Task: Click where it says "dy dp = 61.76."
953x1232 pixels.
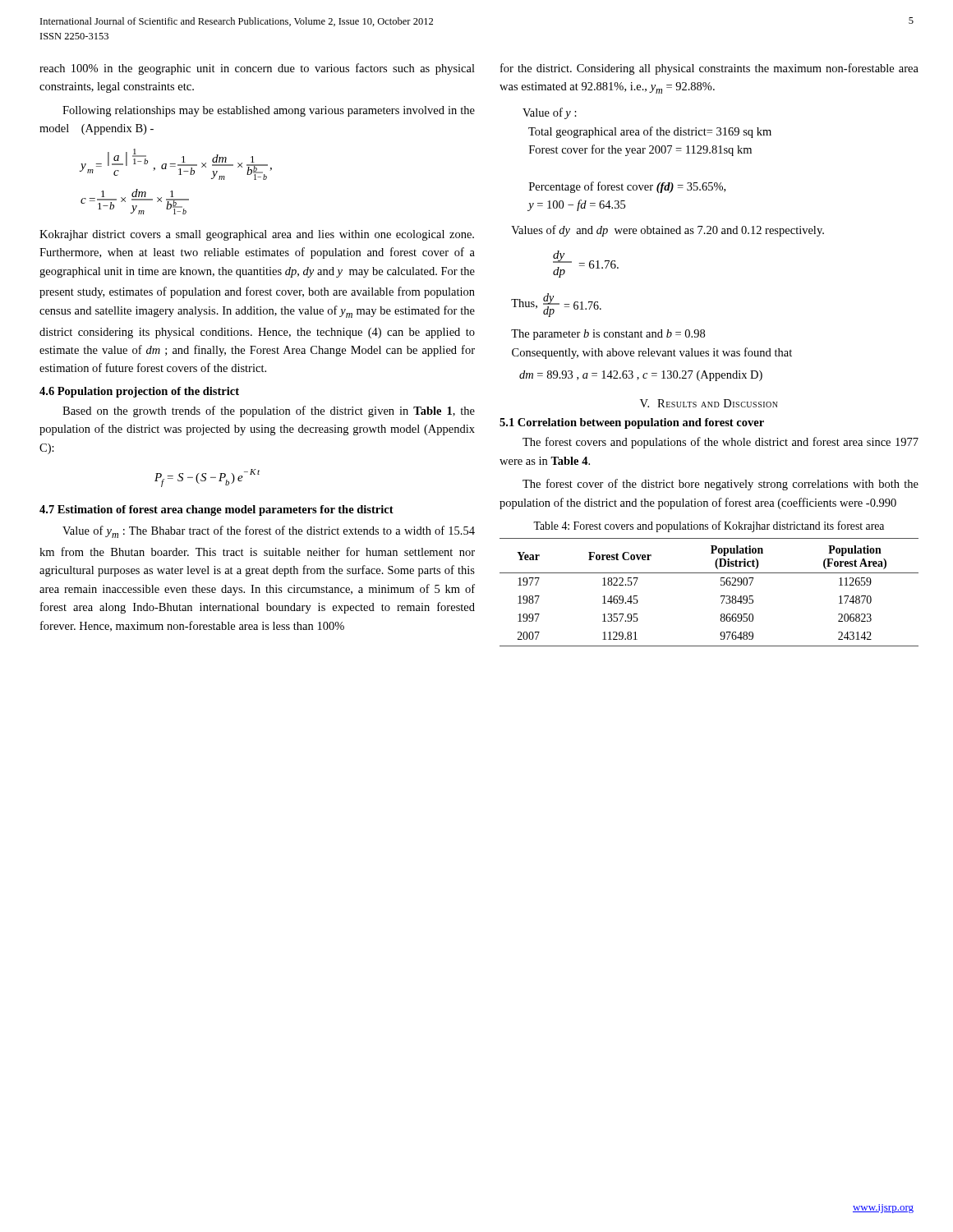Action: pos(602,263)
